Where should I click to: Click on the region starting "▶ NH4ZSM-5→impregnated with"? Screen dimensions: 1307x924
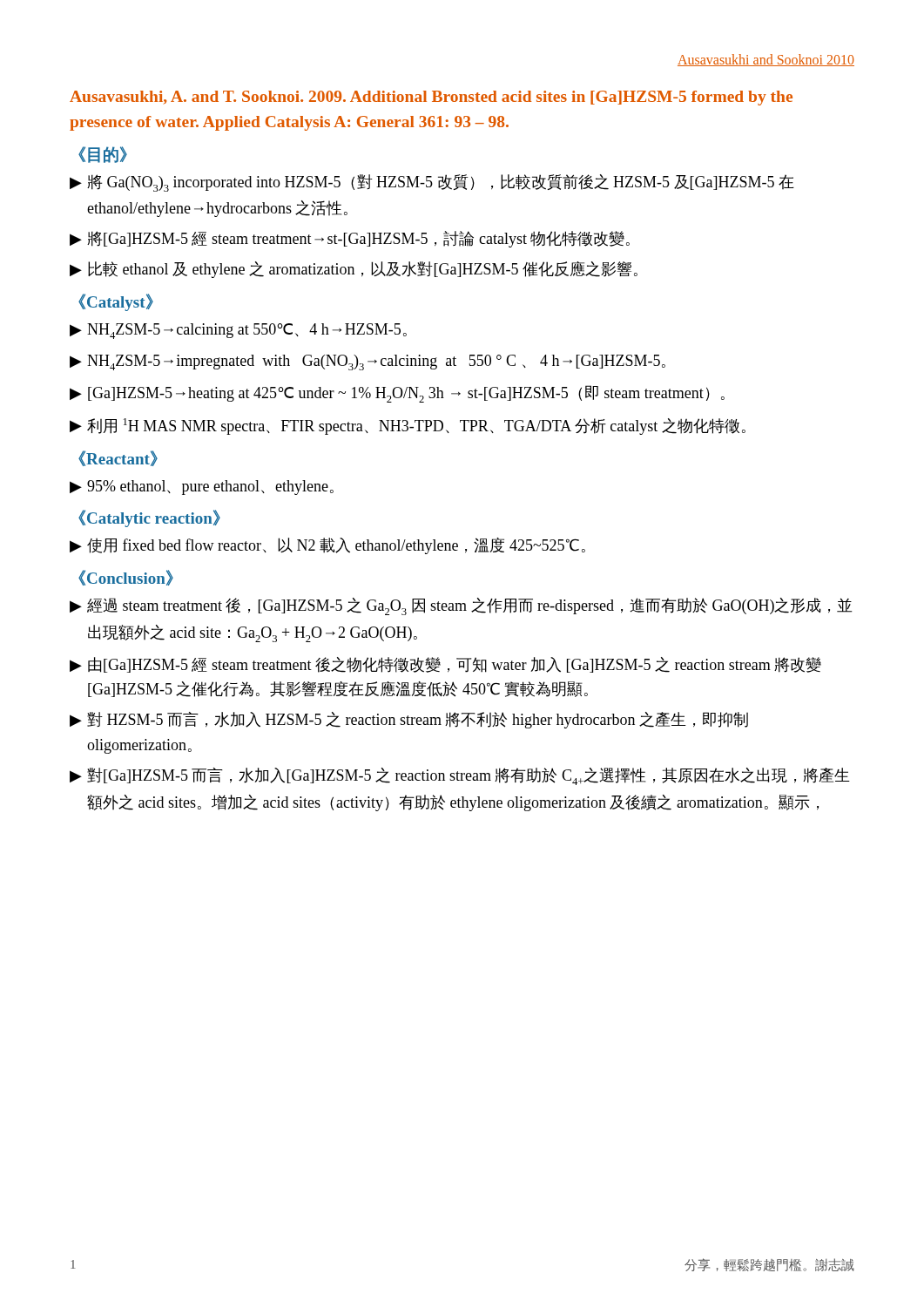click(x=462, y=362)
